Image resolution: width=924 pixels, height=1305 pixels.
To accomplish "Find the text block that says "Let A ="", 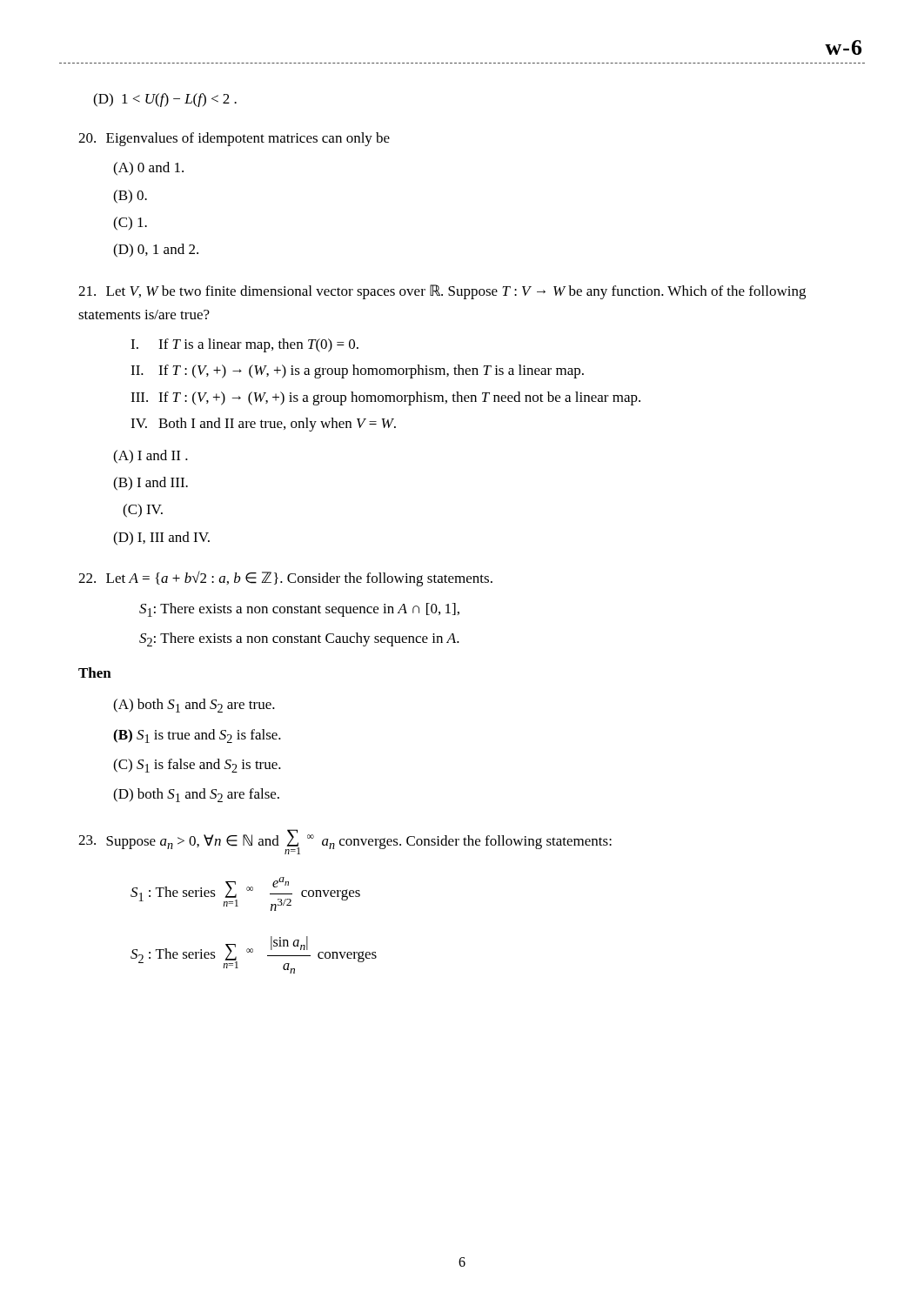I will (x=286, y=578).
